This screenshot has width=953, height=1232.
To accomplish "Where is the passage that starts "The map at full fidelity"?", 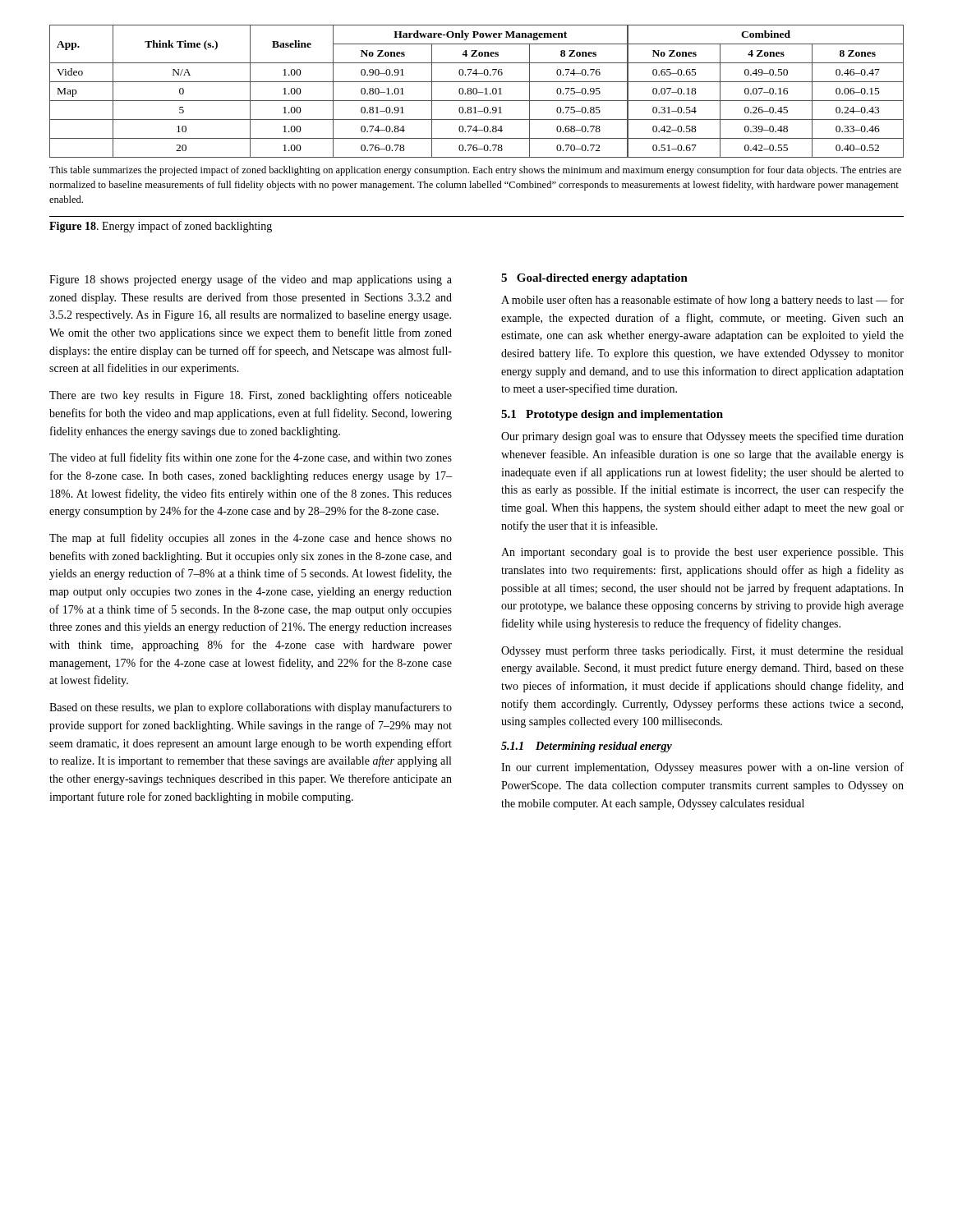I will 251,610.
